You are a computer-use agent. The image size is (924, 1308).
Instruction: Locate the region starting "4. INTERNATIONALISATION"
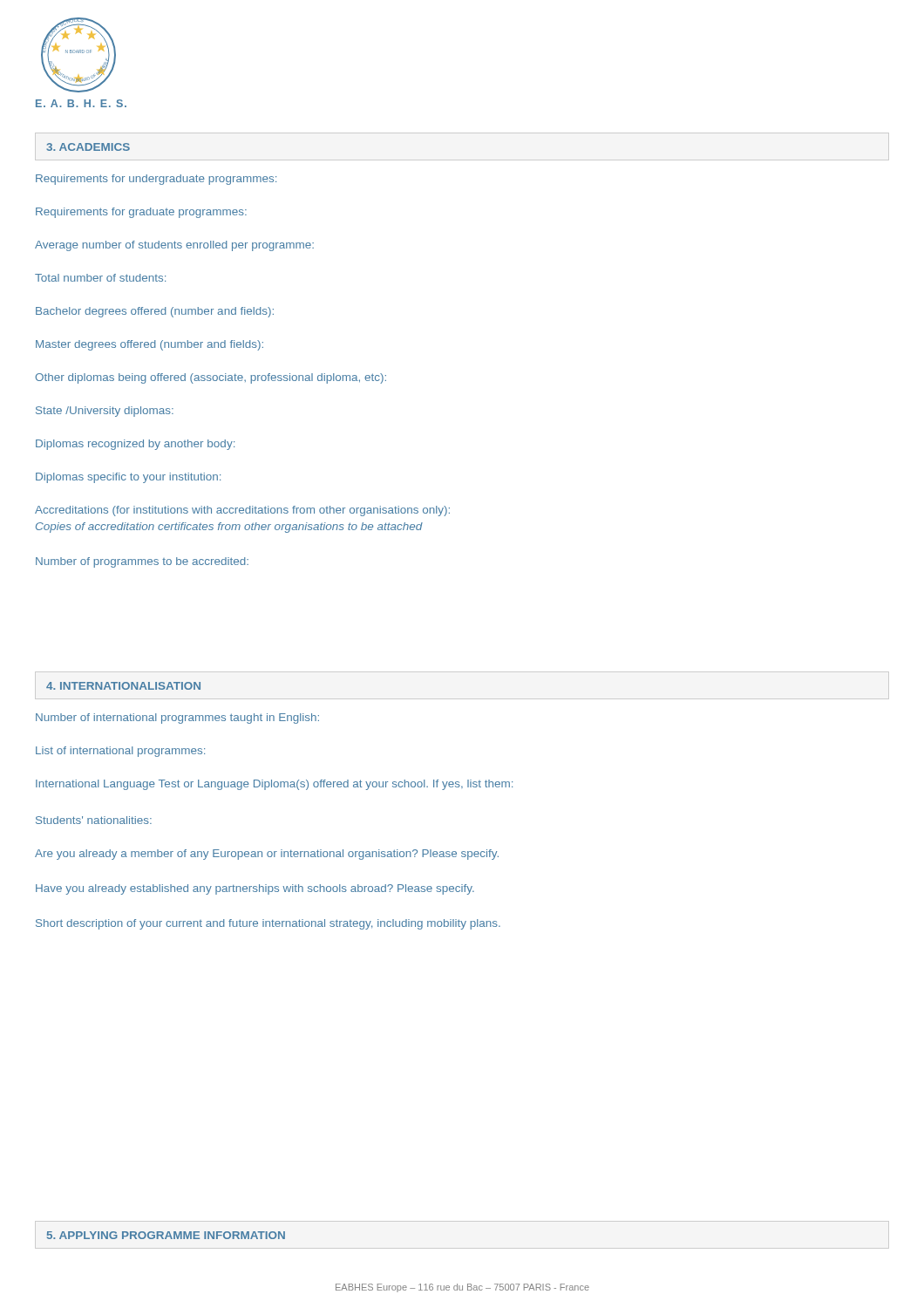coord(124,686)
